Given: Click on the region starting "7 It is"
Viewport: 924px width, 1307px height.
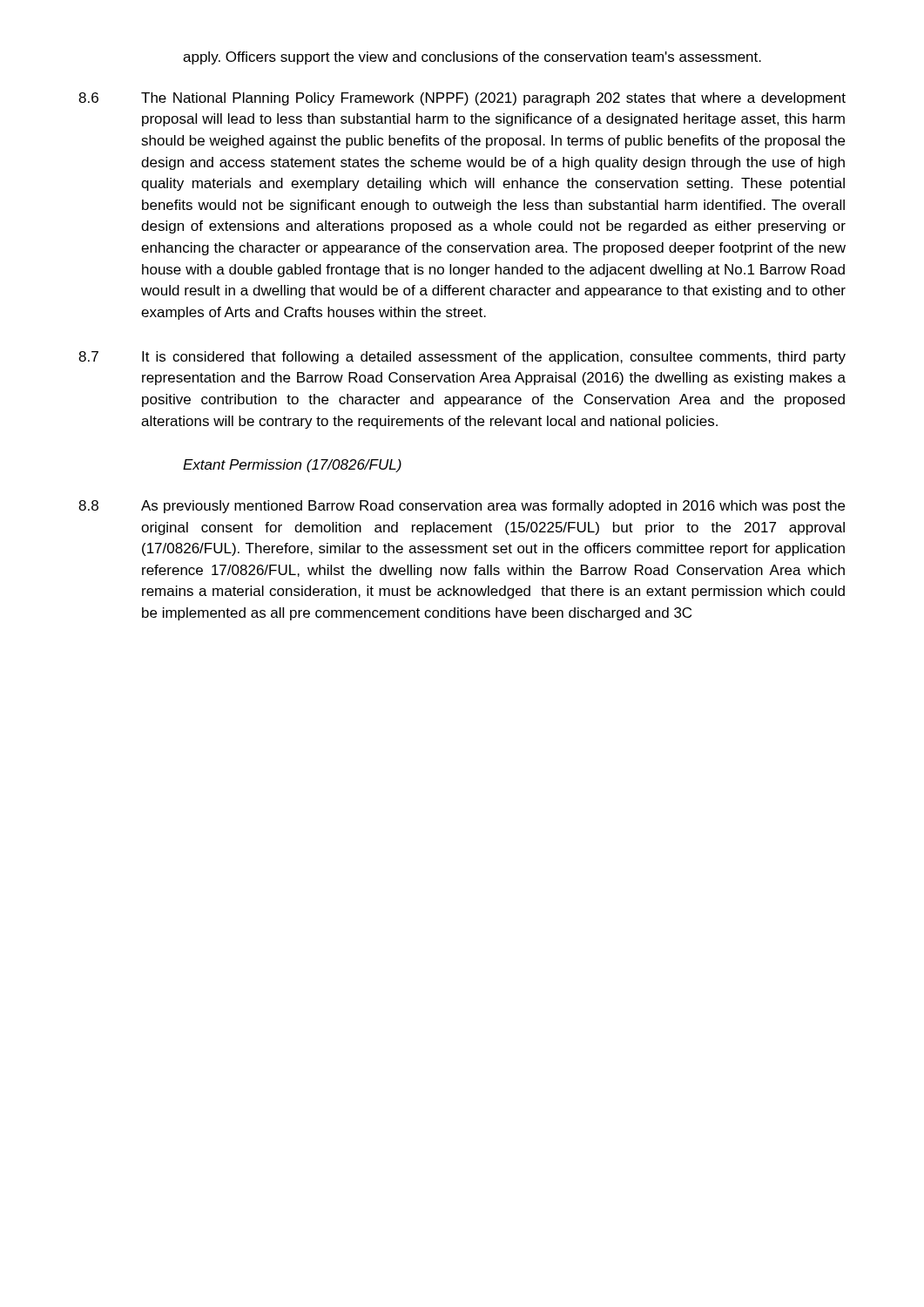Looking at the screenshot, I should pos(462,389).
